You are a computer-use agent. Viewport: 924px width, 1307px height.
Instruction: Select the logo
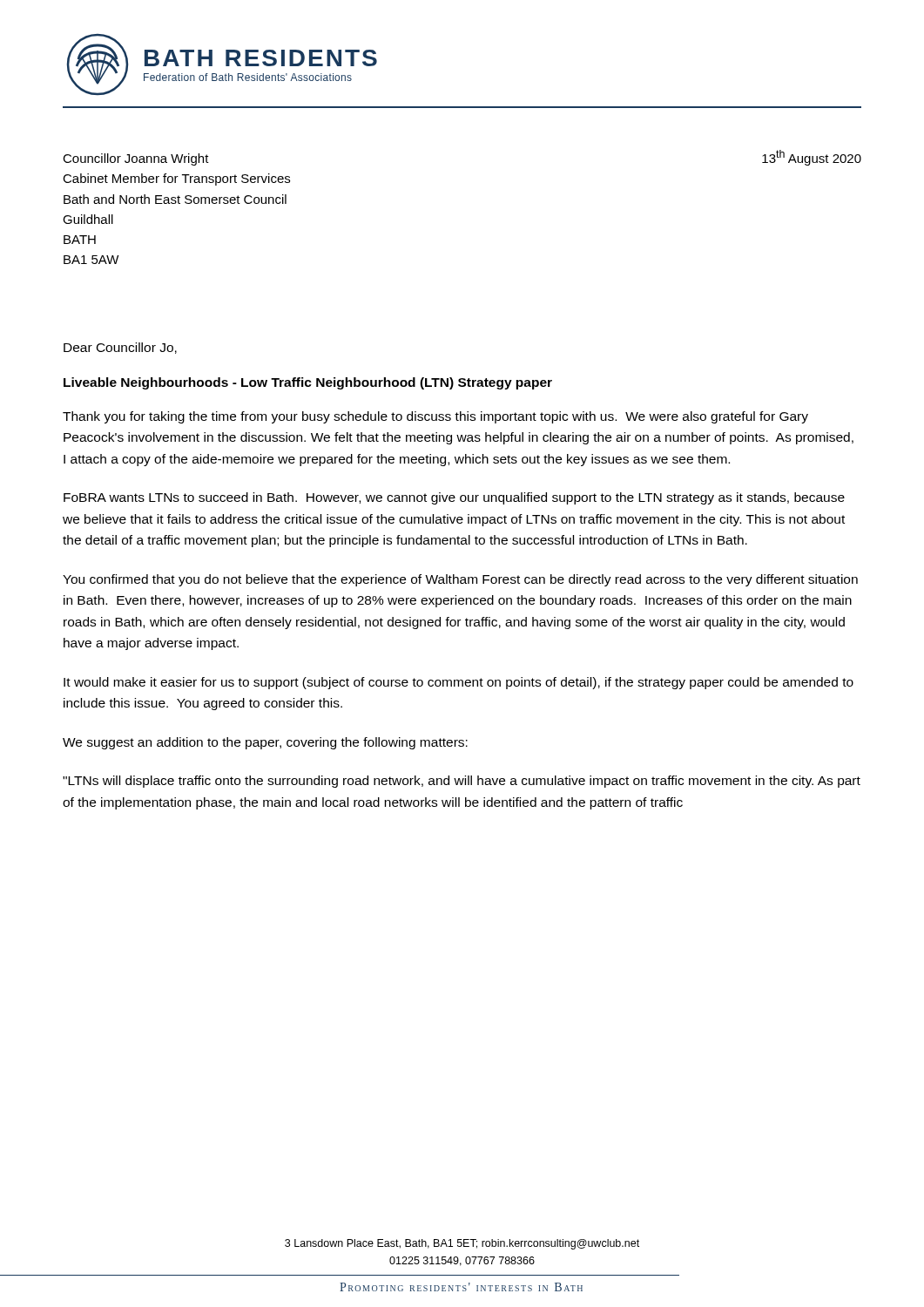coord(462,64)
